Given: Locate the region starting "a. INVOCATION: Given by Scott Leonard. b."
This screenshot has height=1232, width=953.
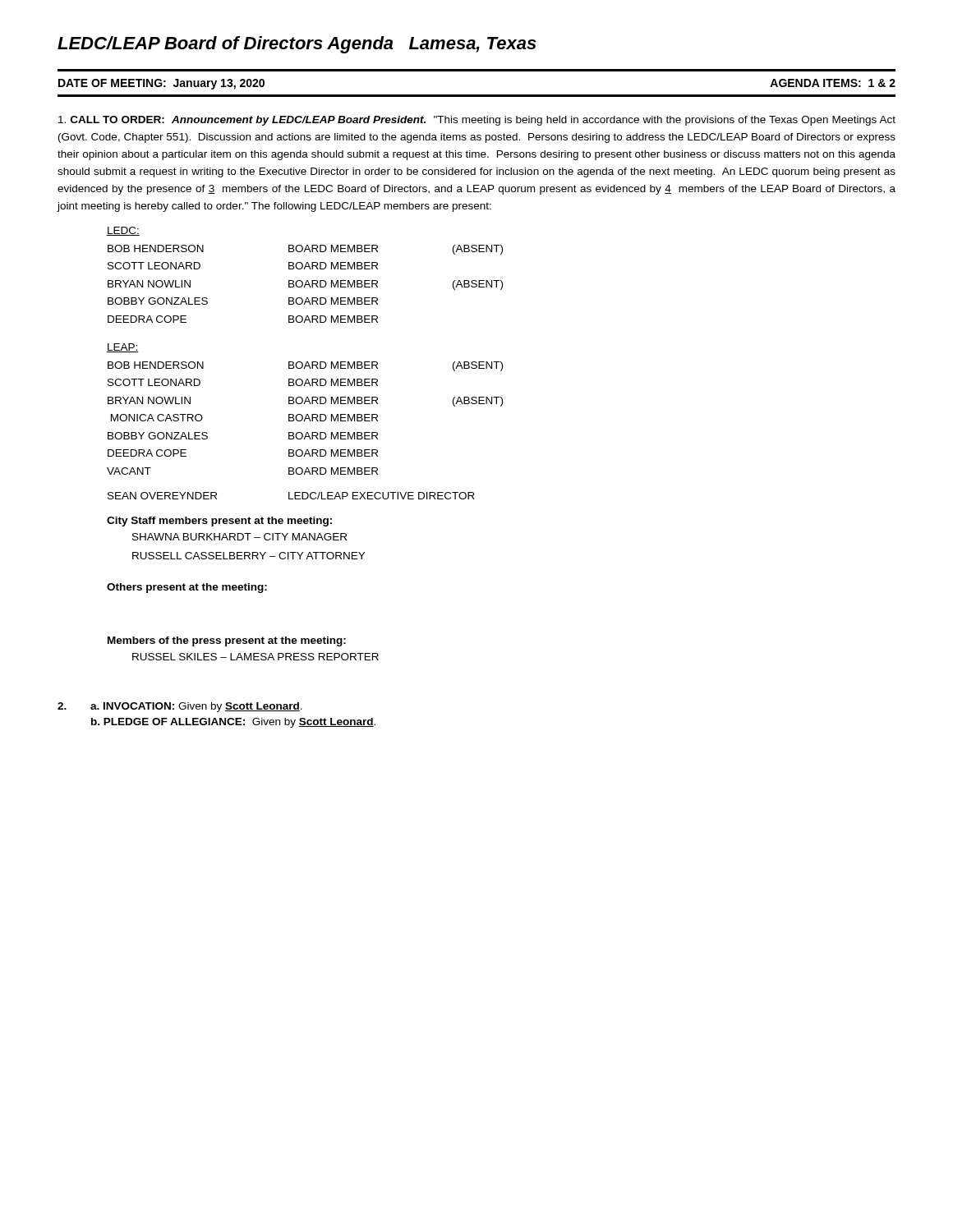Looking at the screenshot, I should (x=180, y=707).
